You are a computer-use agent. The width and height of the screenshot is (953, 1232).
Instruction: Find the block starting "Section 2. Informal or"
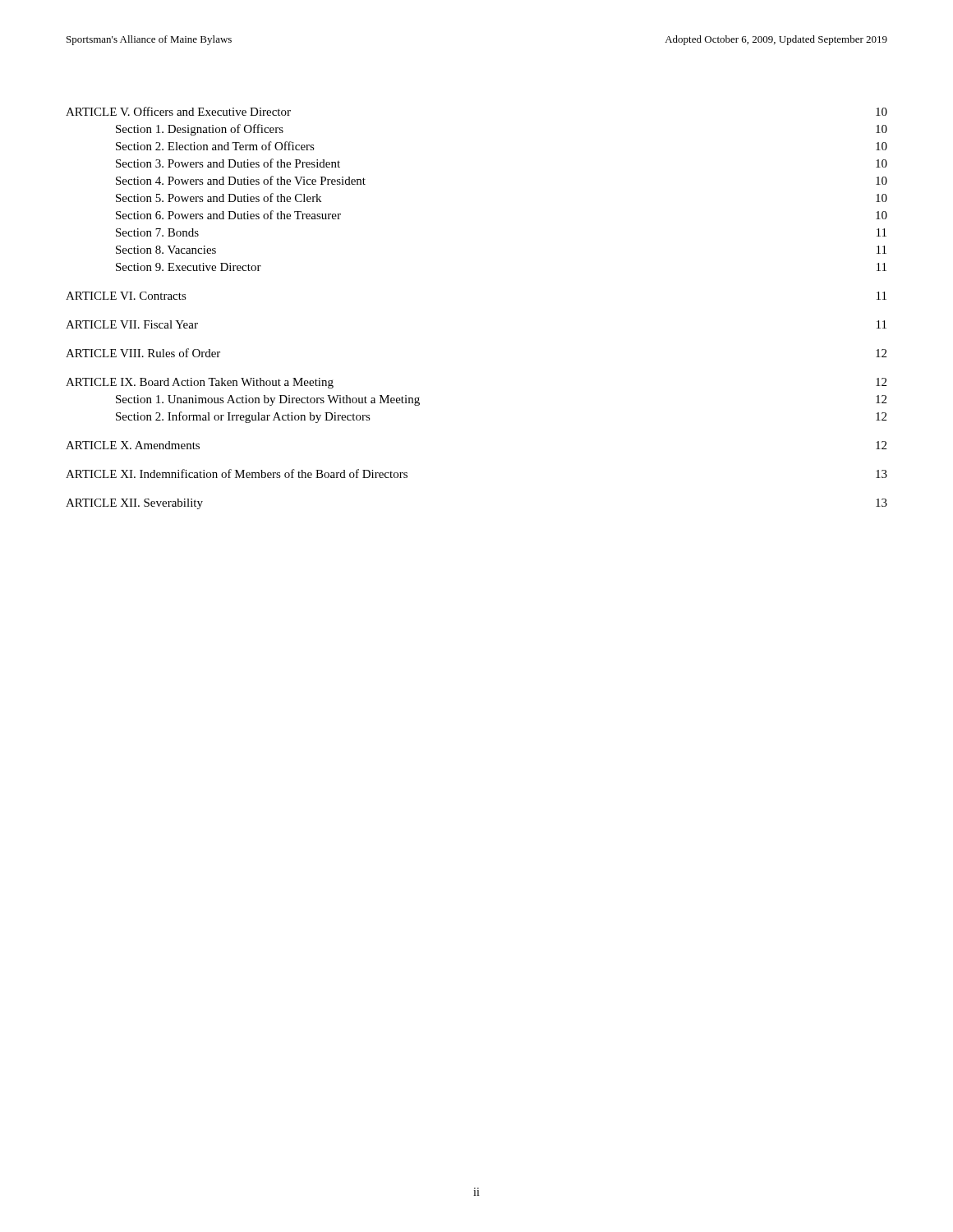tap(245, 417)
